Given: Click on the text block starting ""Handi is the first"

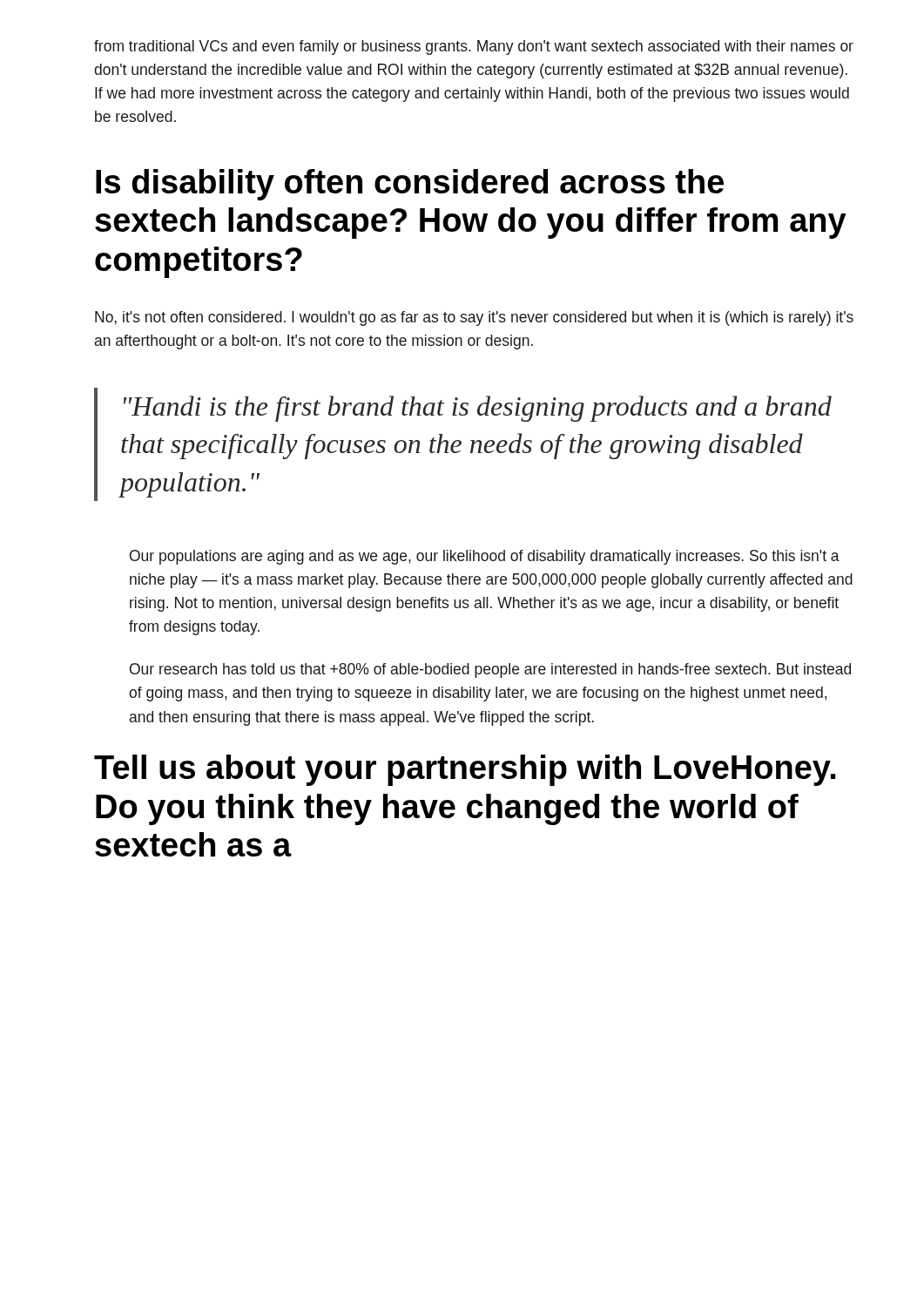Looking at the screenshot, I should [x=474, y=444].
